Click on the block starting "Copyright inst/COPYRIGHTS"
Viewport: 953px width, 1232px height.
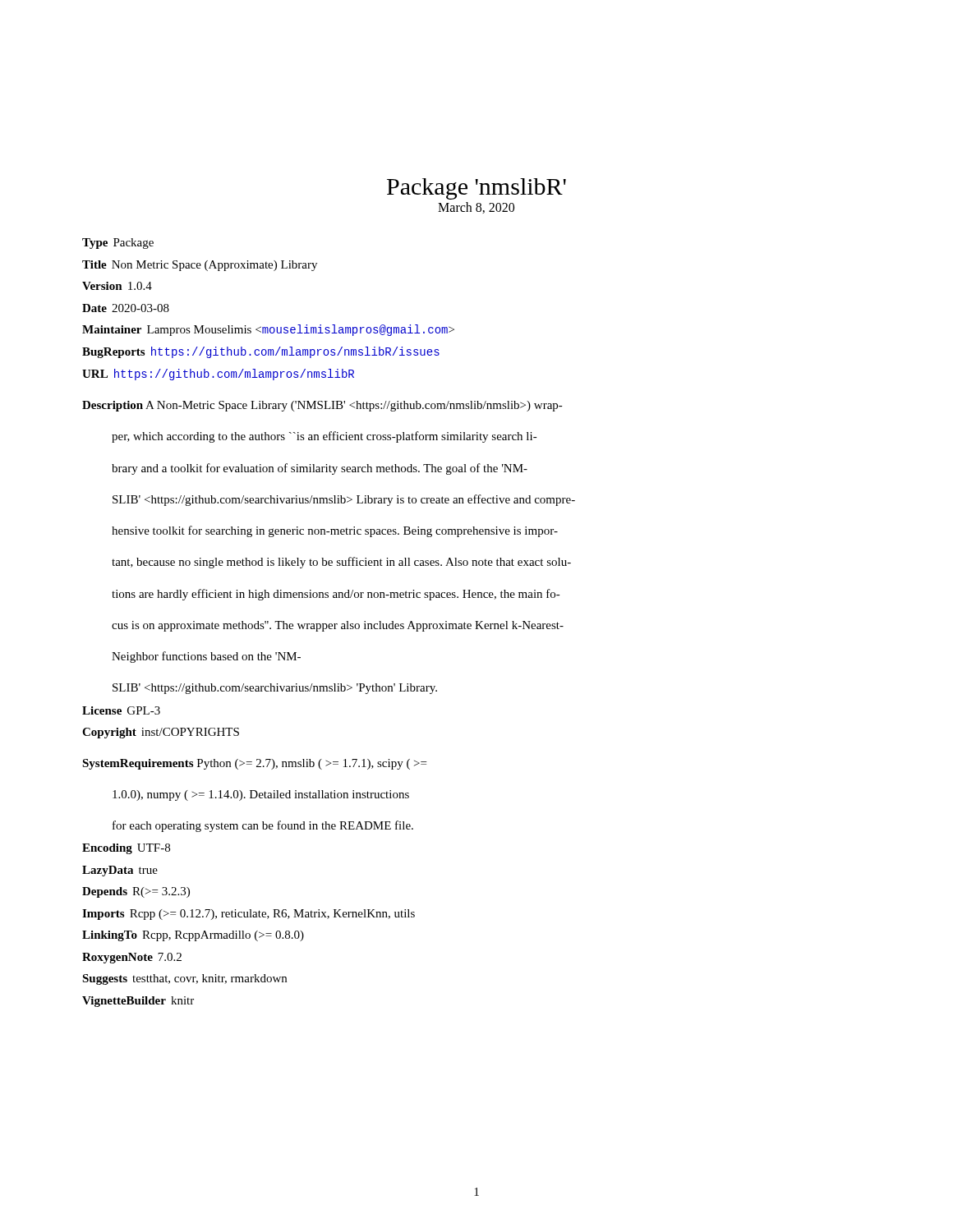[161, 732]
